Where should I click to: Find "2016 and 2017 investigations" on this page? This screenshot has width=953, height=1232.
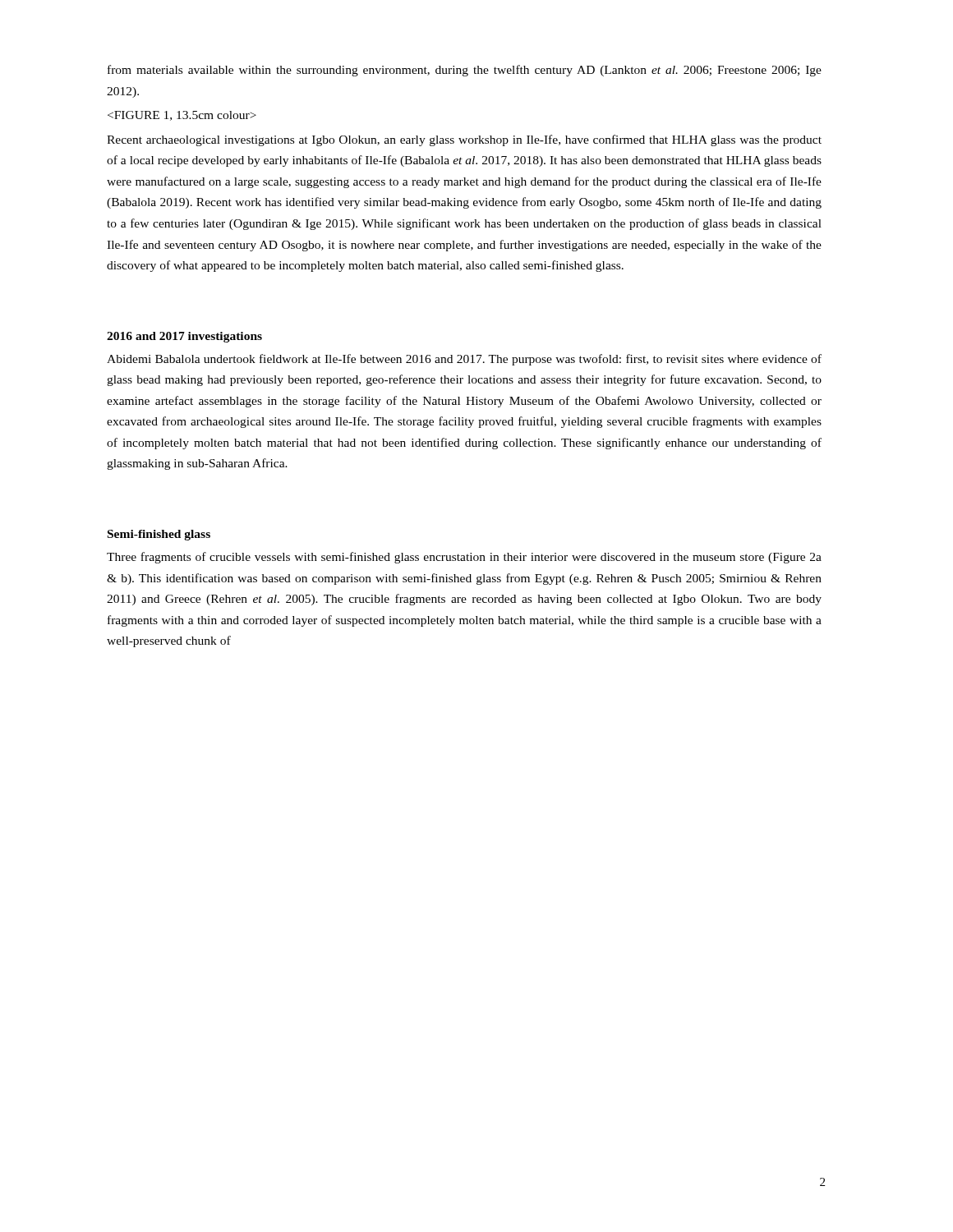click(184, 335)
